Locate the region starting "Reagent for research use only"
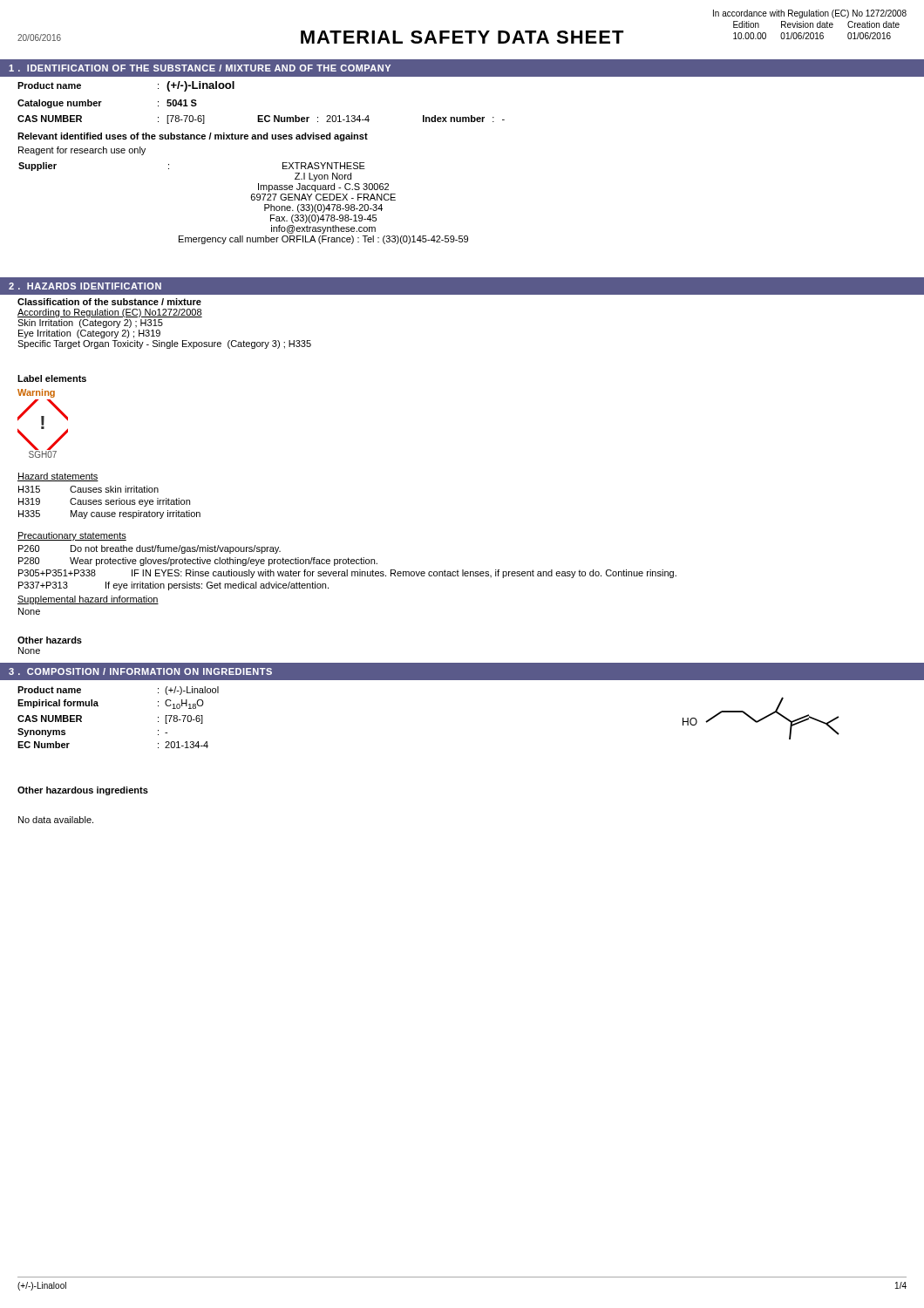Viewport: 924px width, 1308px height. [82, 150]
